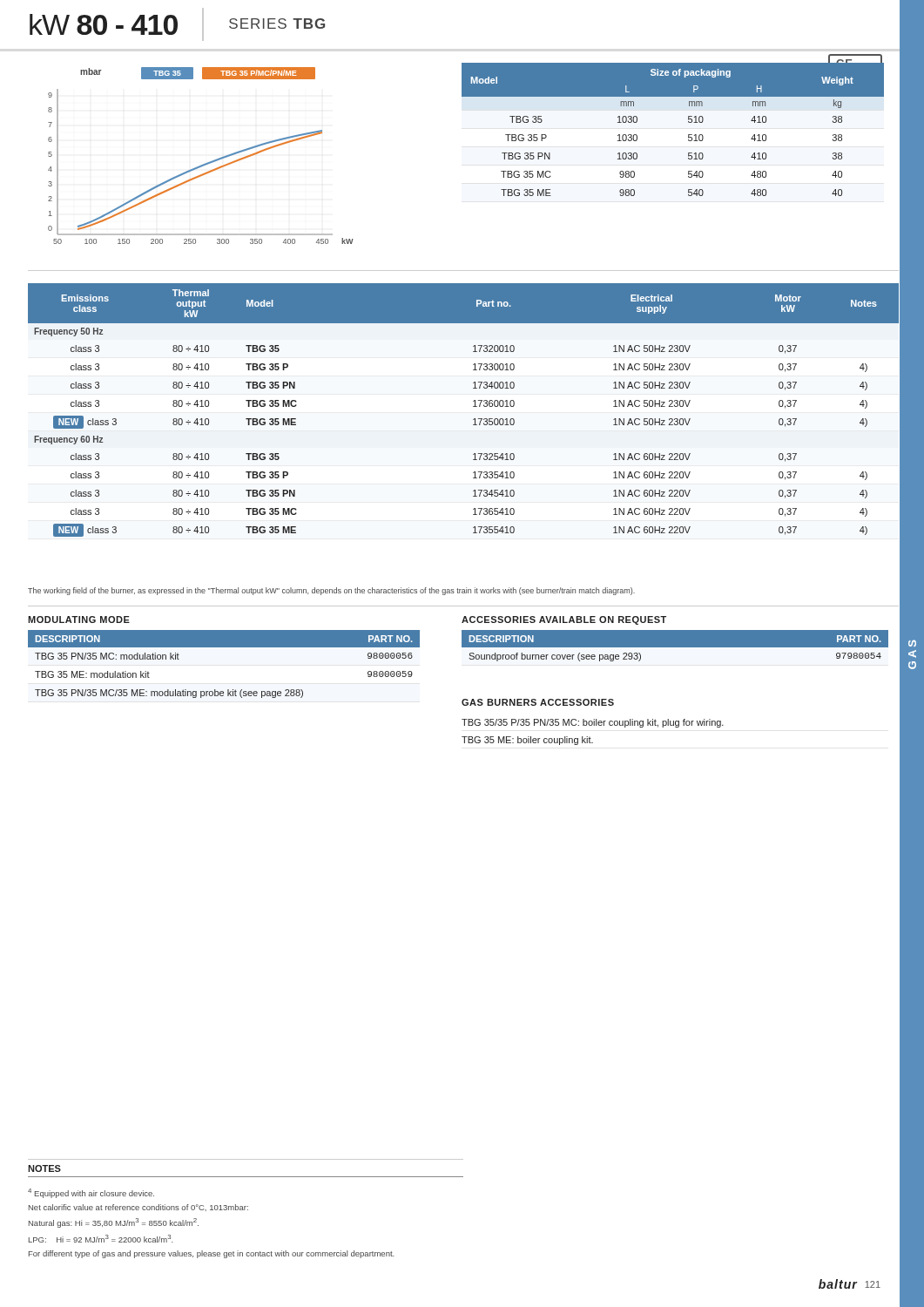This screenshot has width=924, height=1307.
Task: Where is the passage that starts "Natural gas: Hi = 35,80"?
Action: coord(114,1223)
